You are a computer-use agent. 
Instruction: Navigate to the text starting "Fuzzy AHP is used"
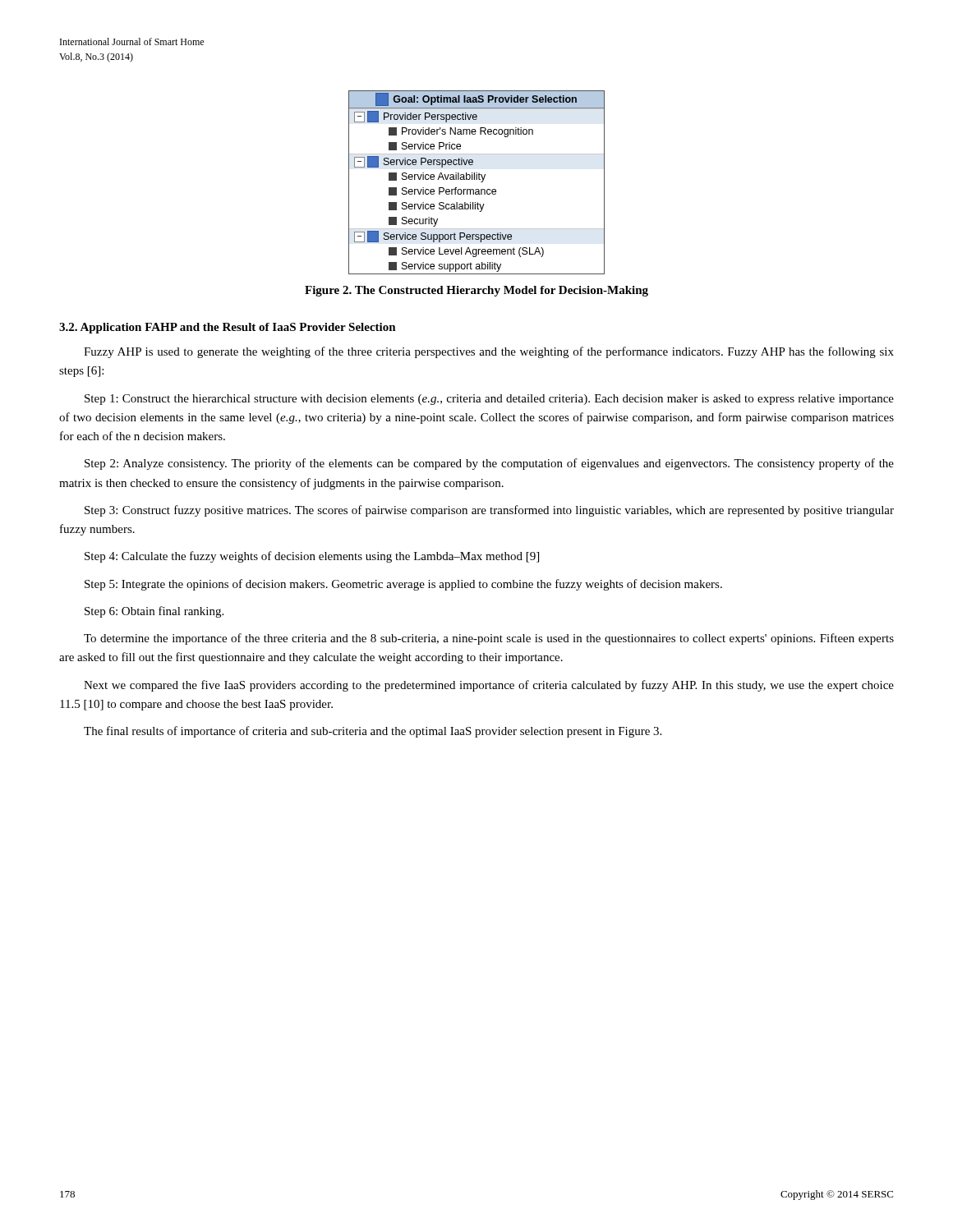pyautogui.click(x=476, y=362)
